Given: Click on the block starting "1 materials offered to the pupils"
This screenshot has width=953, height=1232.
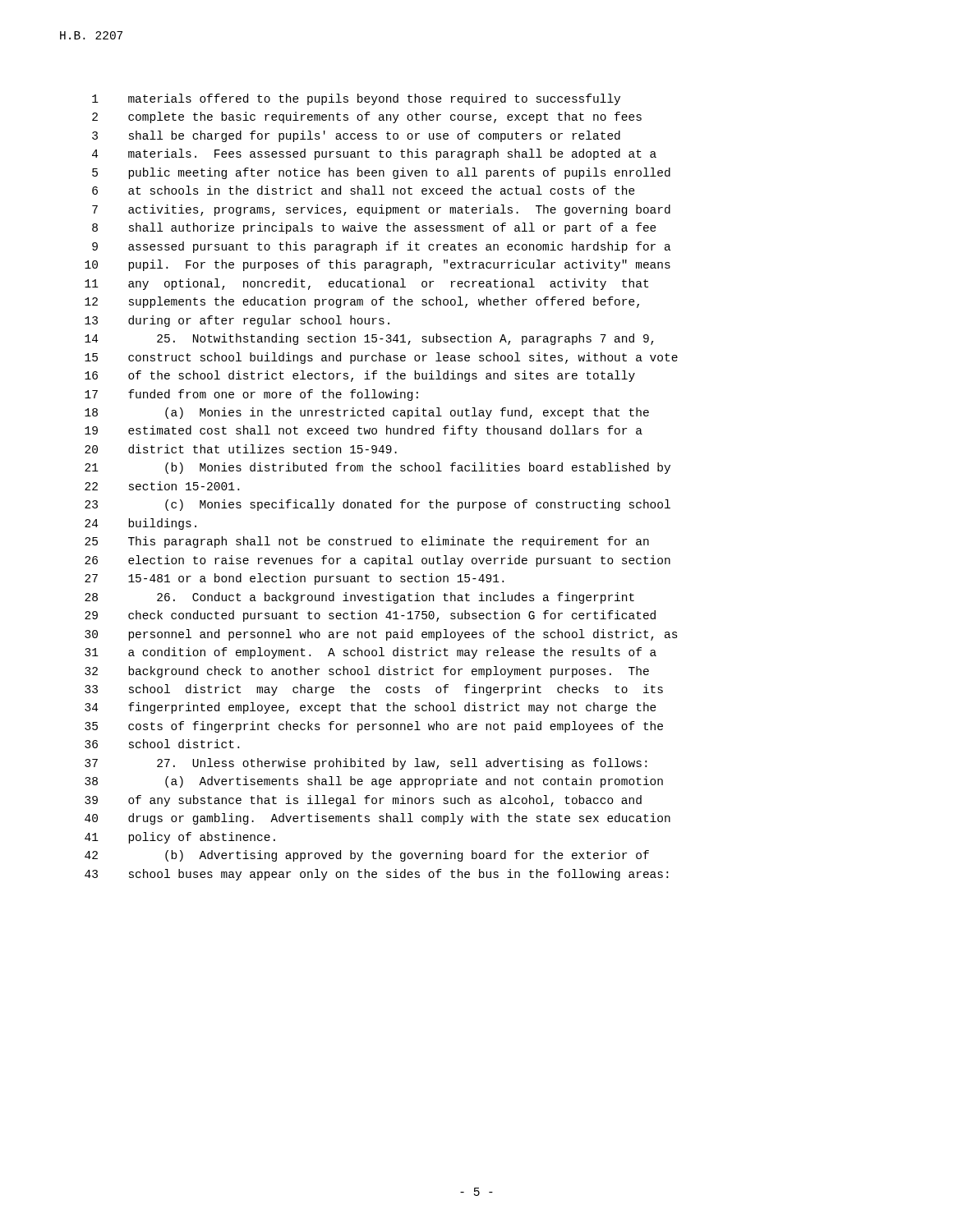Looking at the screenshot, I should click(356, 99).
